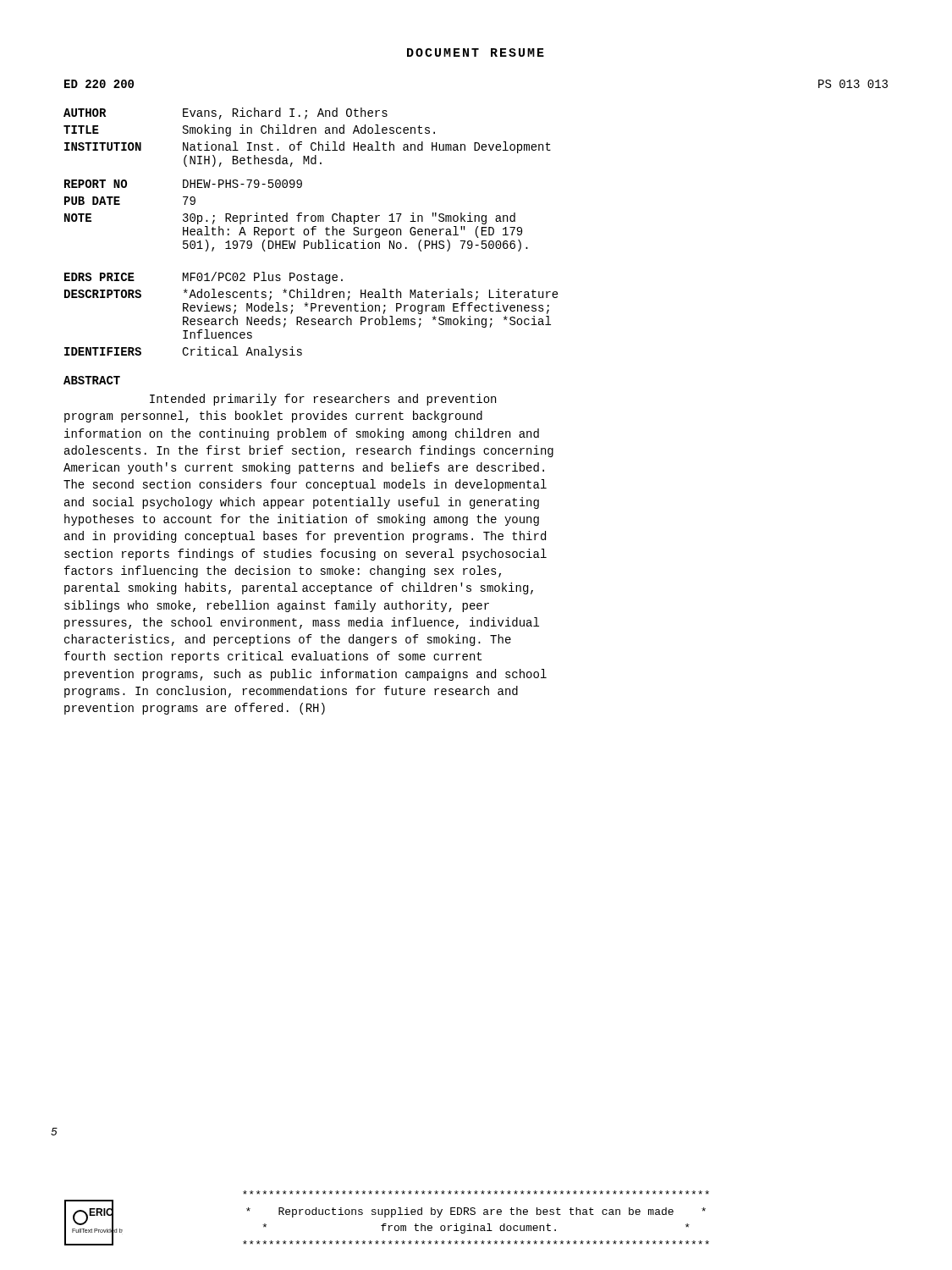Where does it say "DOCUMENT RESUME"?

tap(476, 54)
